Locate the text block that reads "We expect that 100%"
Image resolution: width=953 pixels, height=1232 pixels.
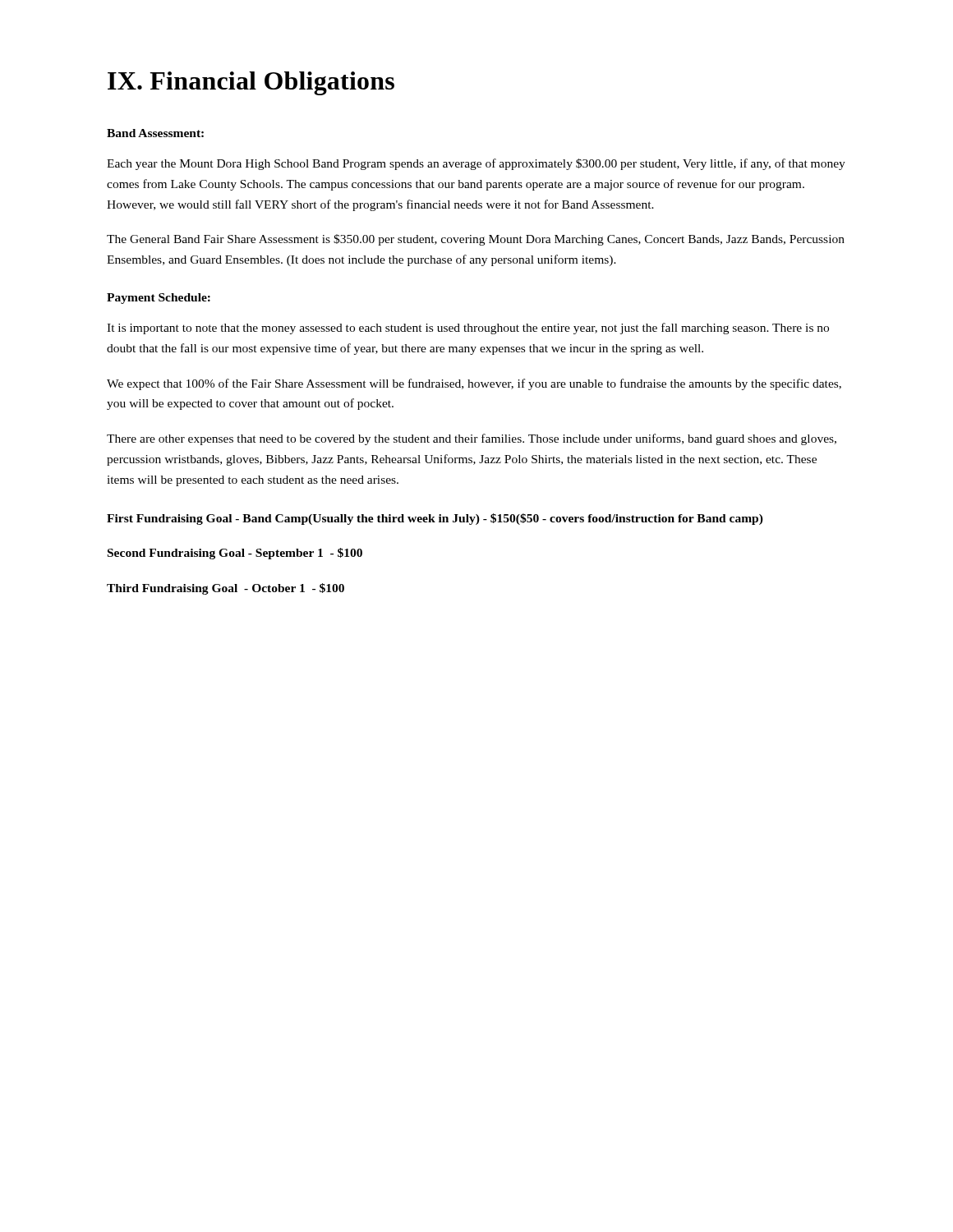coord(476,394)
